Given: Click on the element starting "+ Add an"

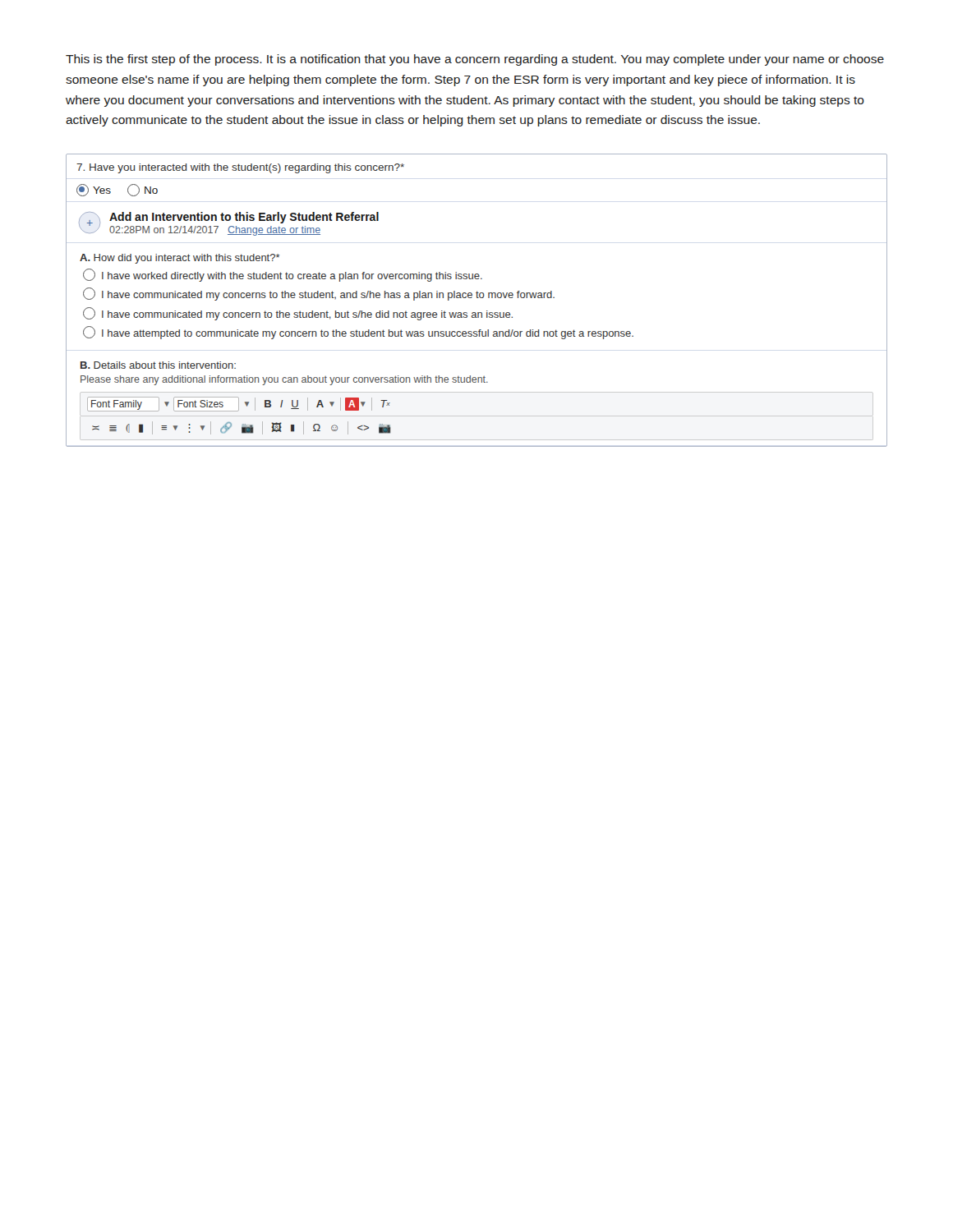Looking at the screenshot, I should [x=229, y=223].
